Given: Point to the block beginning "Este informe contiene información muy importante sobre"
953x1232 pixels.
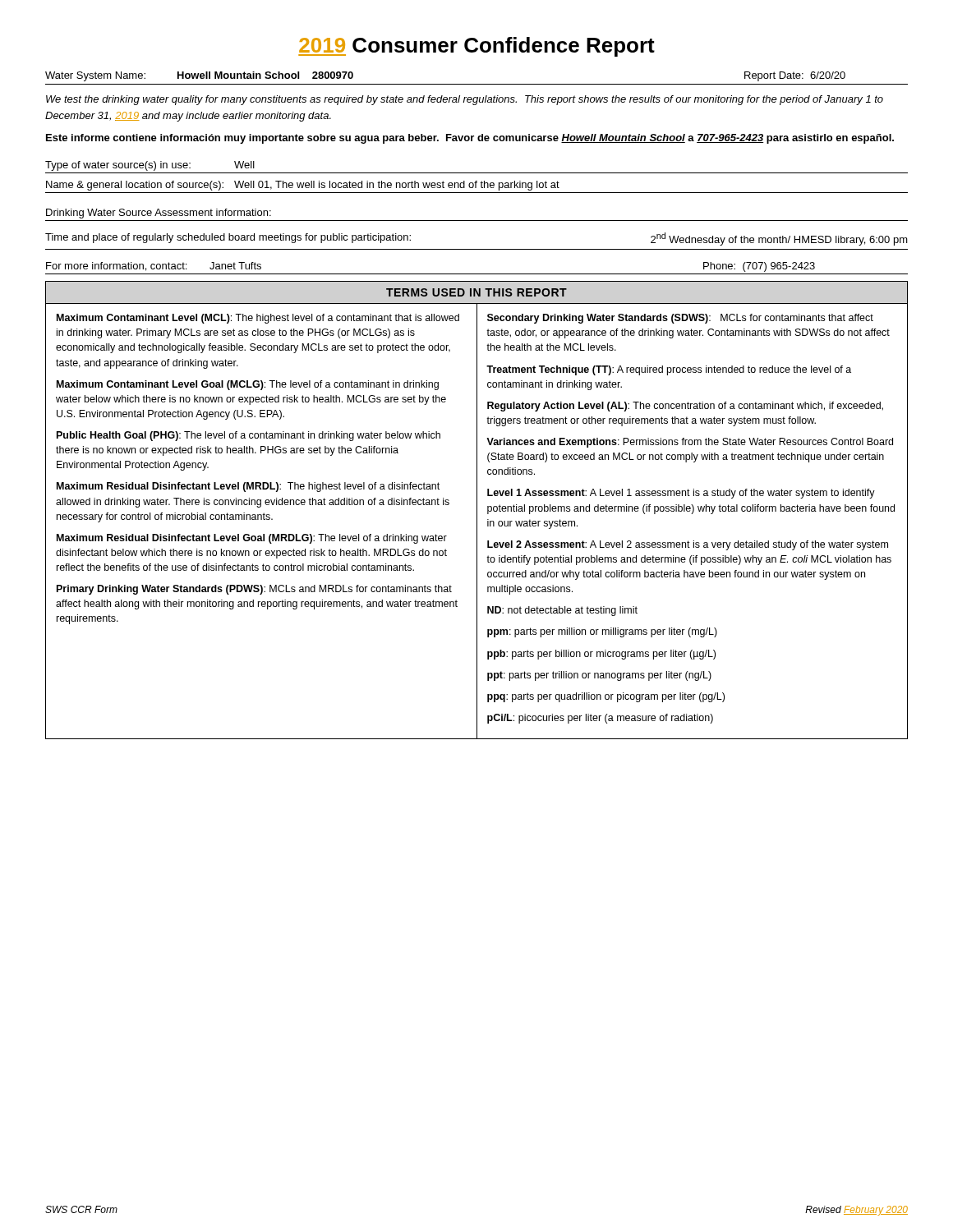Looking at the screenshot, I should click(470, 138).
